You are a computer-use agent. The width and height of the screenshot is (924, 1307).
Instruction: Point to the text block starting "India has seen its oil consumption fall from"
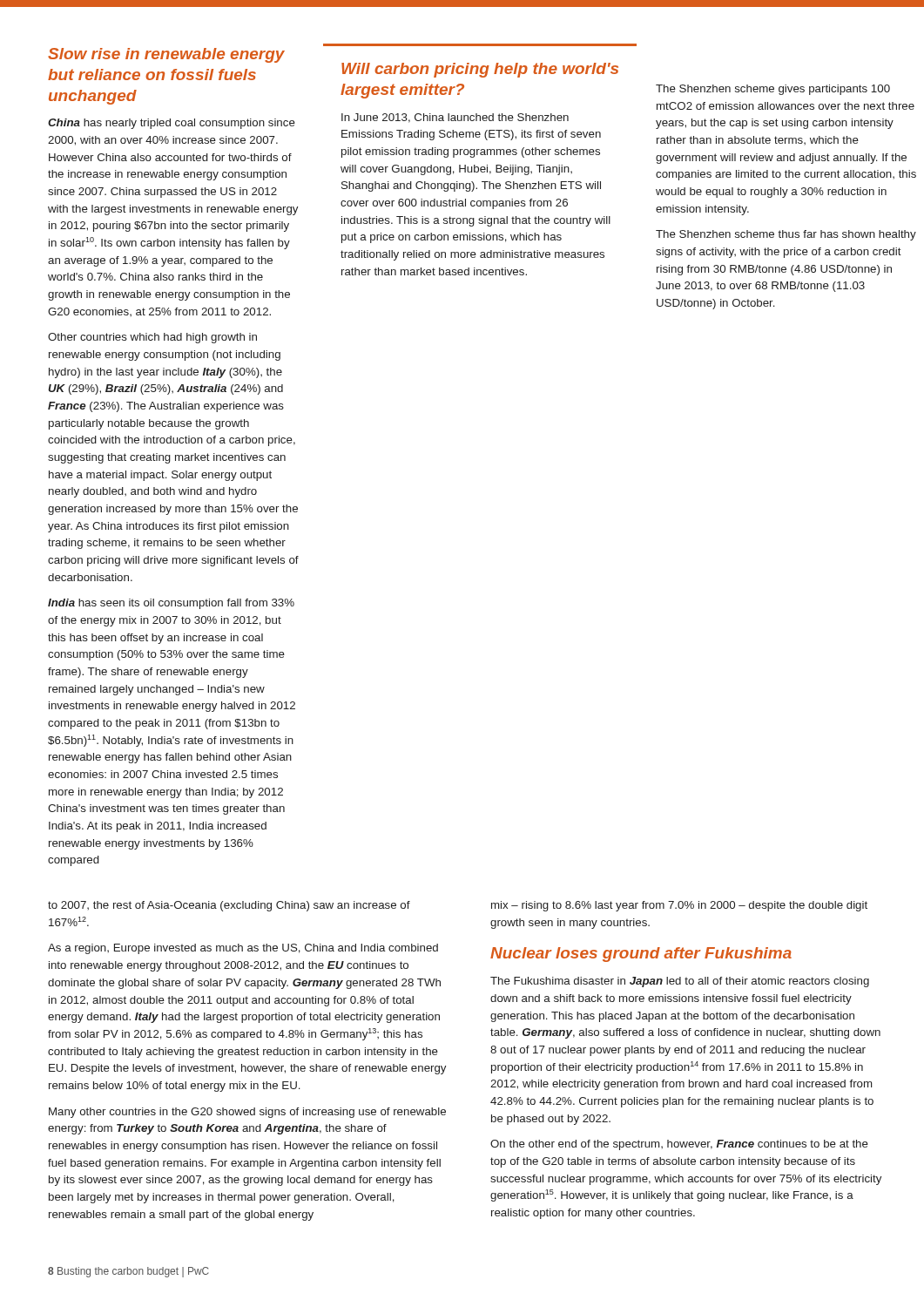(x=173, y=732)
